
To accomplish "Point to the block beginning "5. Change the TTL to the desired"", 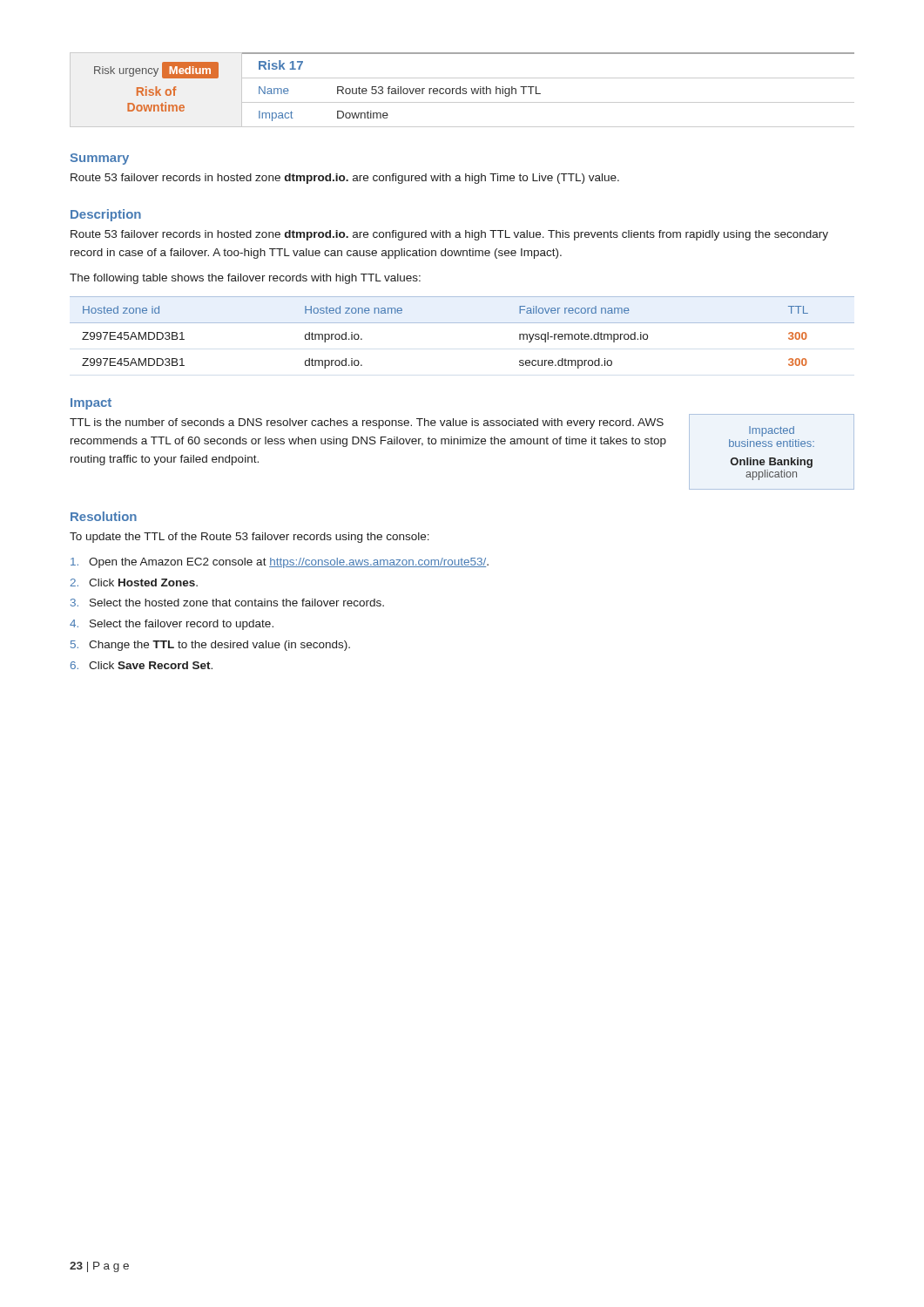I will [210, 646].
